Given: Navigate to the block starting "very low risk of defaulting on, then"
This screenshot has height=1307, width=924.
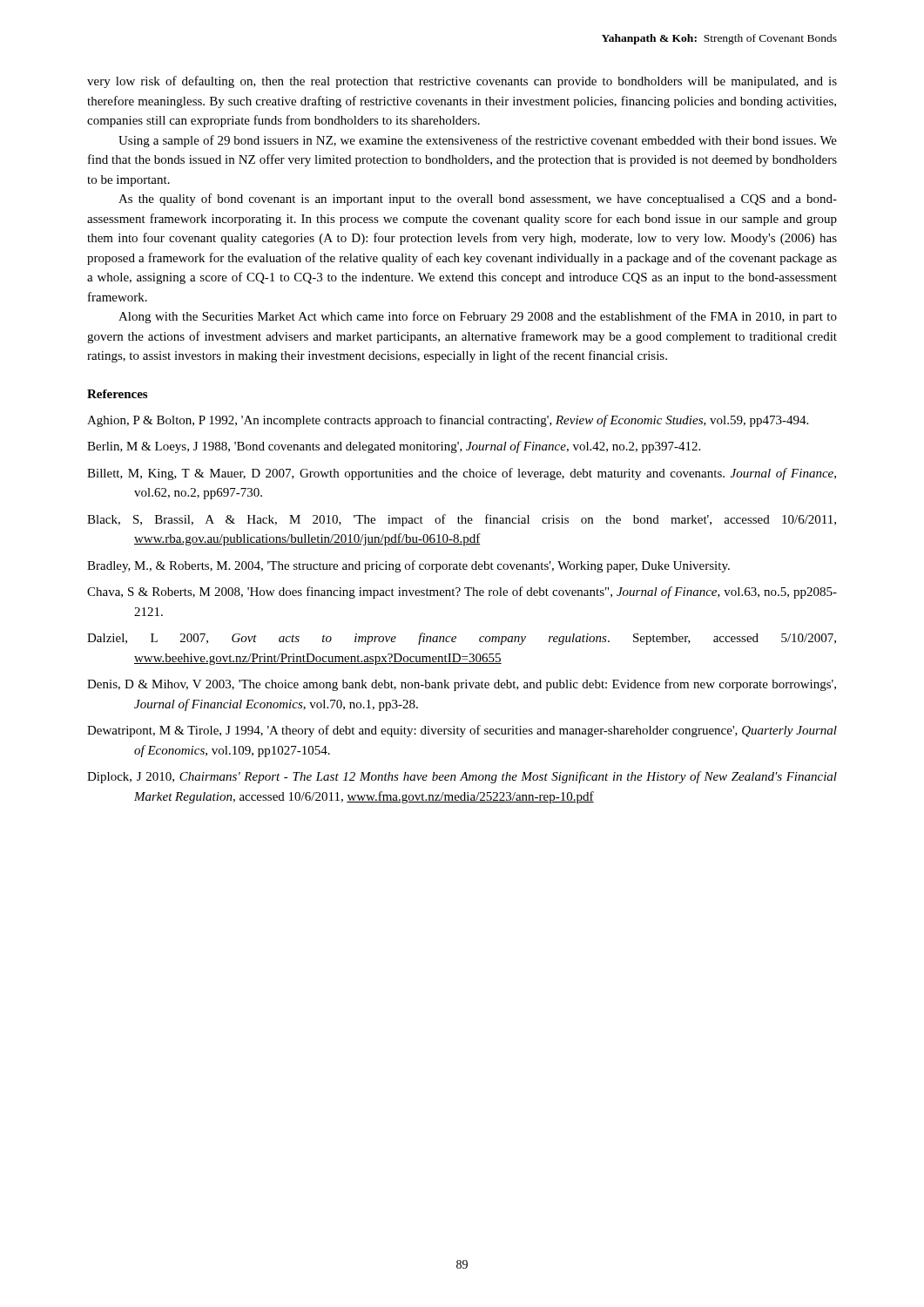Looking at the screenshot, I should [x=462, y=101].
